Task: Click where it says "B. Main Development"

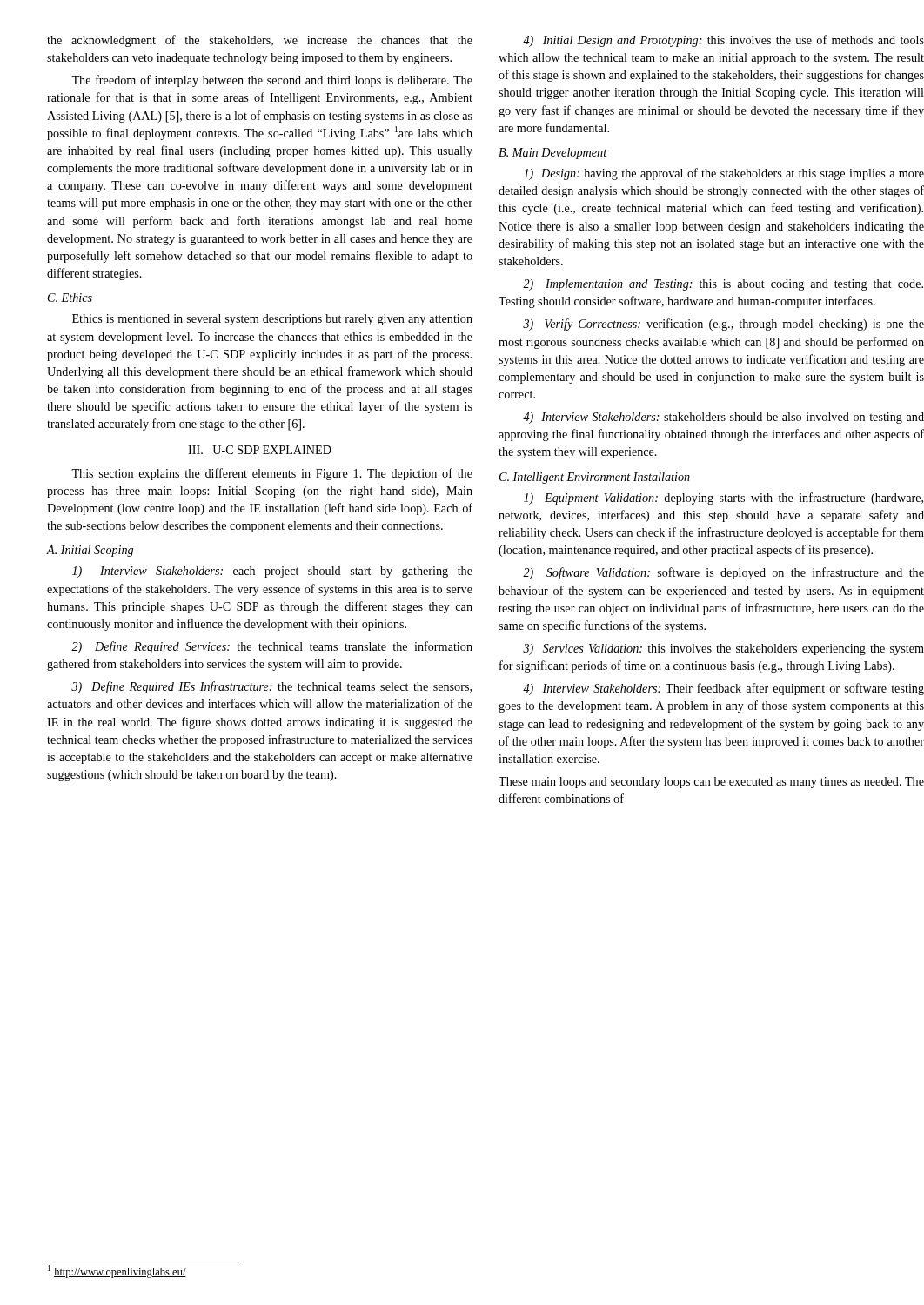Action: (553, 152)
